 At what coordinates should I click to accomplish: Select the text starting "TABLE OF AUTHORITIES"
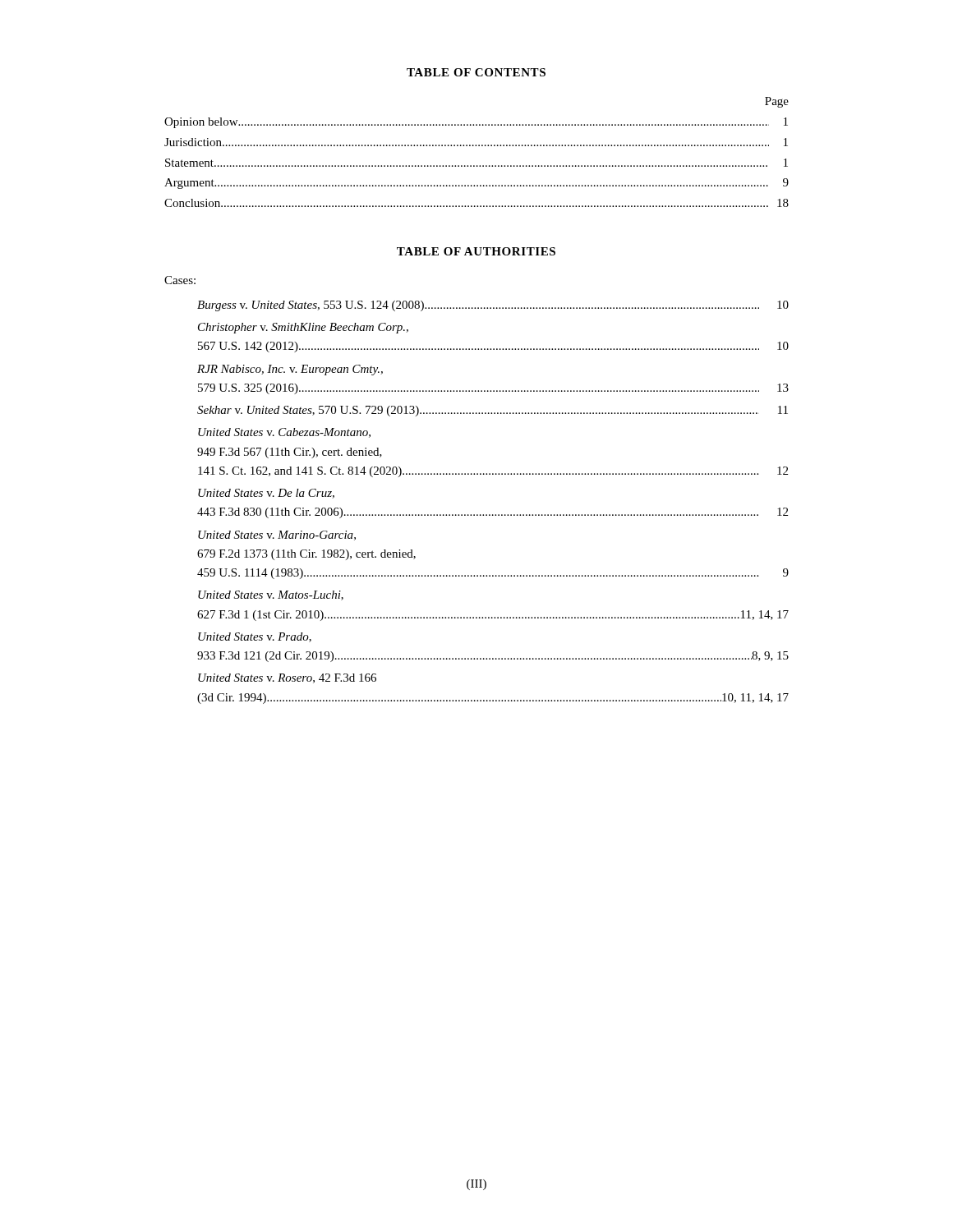tap(476, 251)
